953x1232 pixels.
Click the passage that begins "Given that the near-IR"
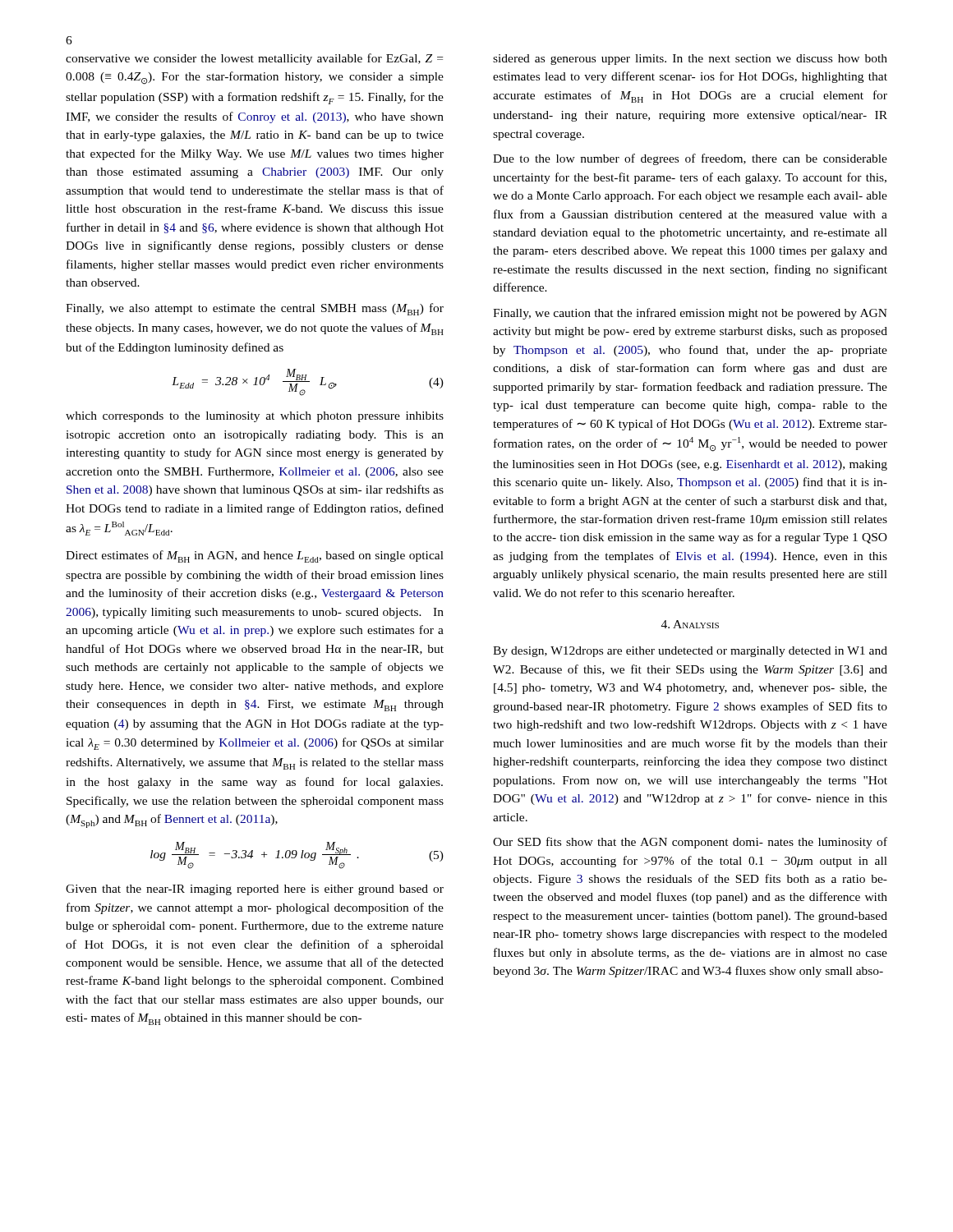point(255,954)
